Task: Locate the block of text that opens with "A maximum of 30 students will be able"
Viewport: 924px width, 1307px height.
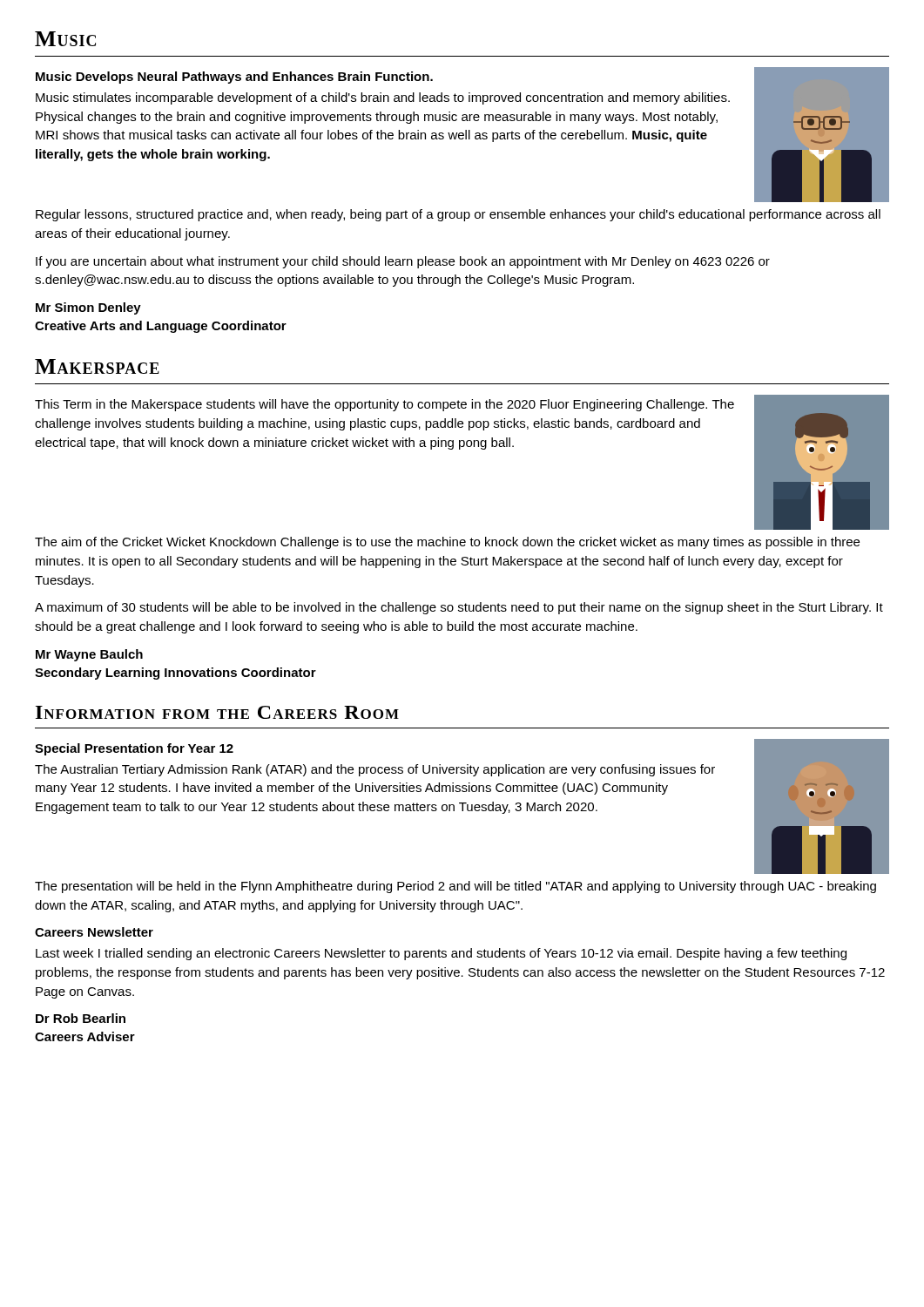Action: point(462,617)
